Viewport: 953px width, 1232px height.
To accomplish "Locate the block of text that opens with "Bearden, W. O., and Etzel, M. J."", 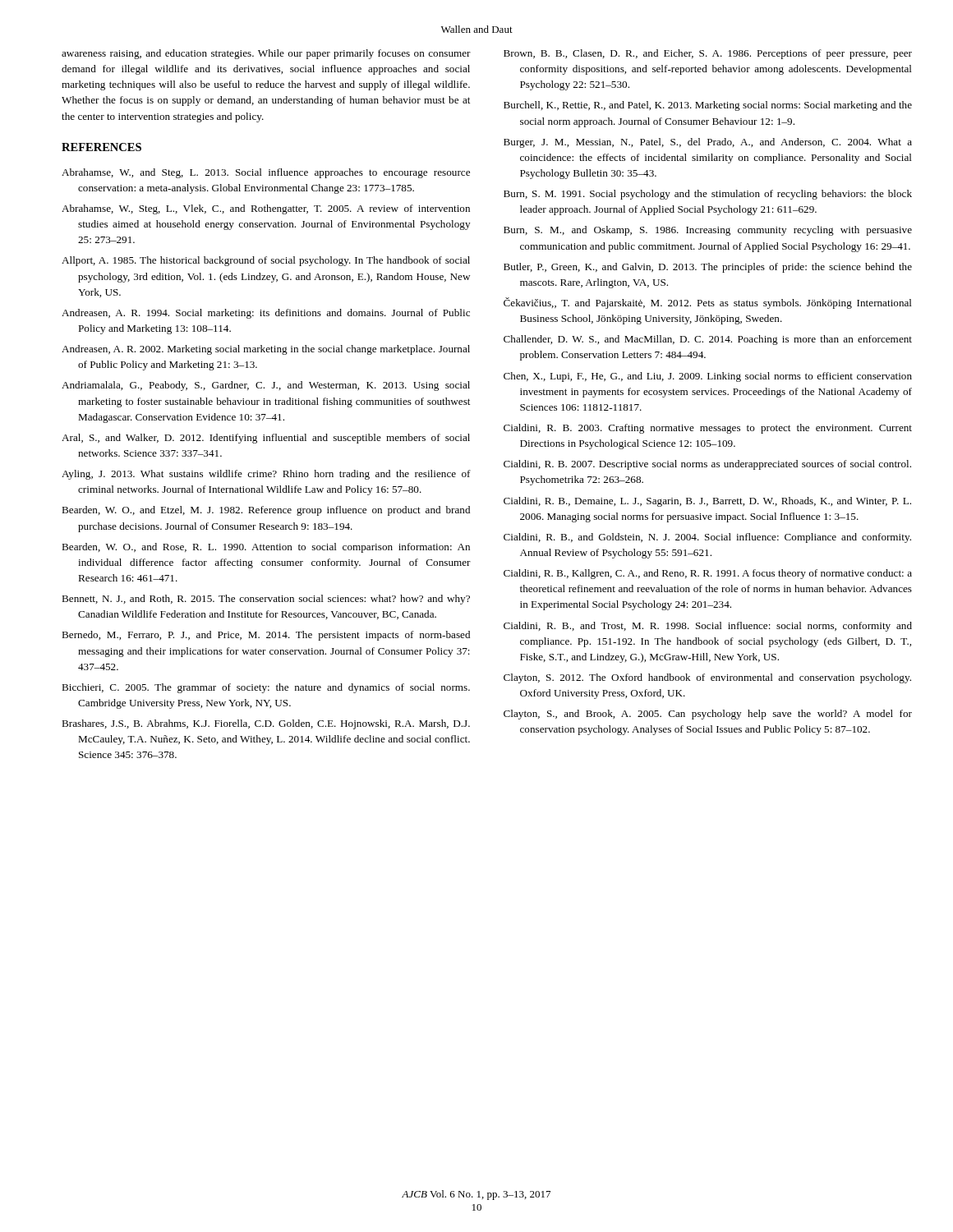I will [266, 518].
